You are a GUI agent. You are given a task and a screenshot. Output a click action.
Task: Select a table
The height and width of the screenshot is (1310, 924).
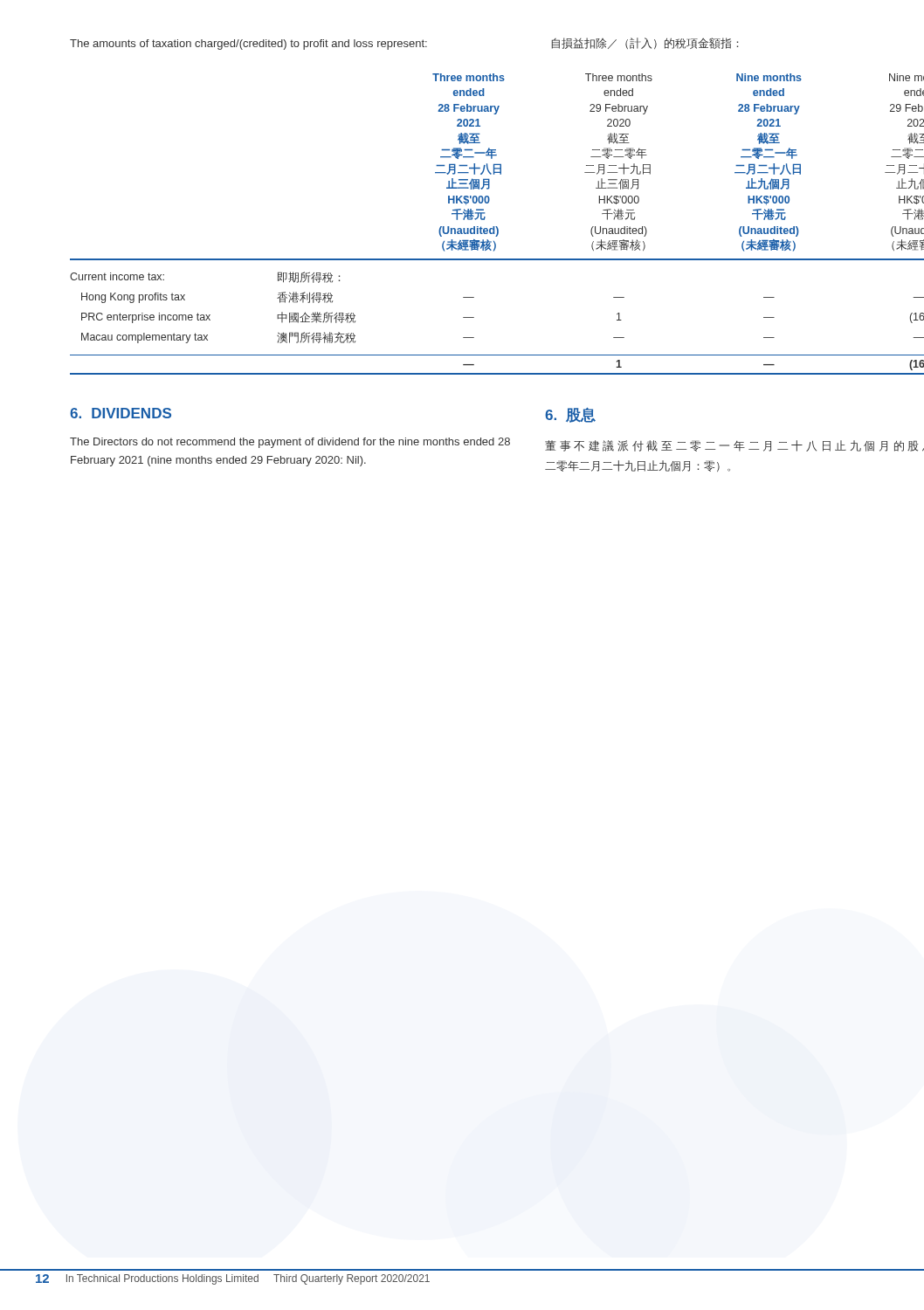497,221
